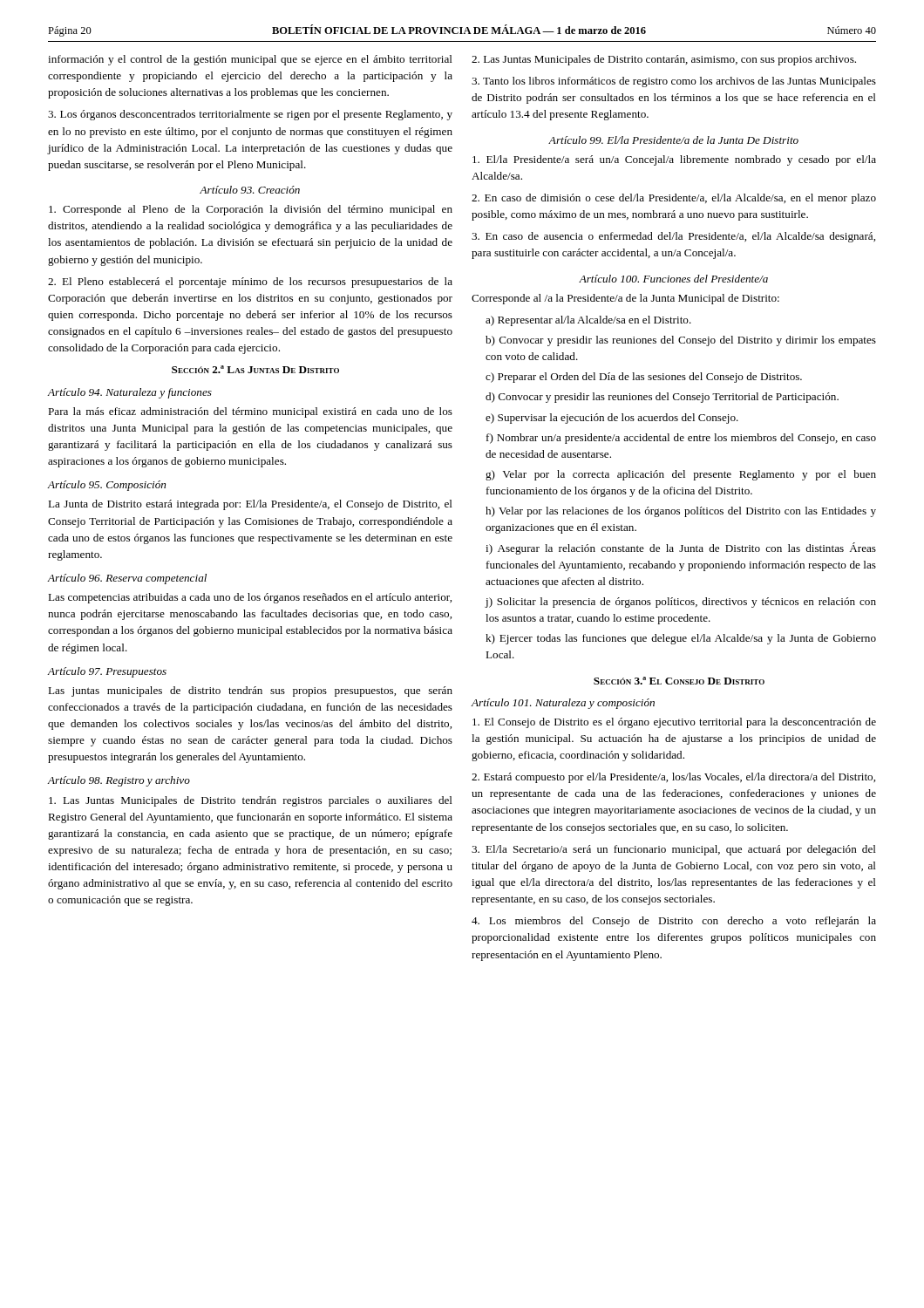Click the passage that begins "El Consejo de Distrito es"
Screen dimensions: 1308x924
tap(674, 738)
